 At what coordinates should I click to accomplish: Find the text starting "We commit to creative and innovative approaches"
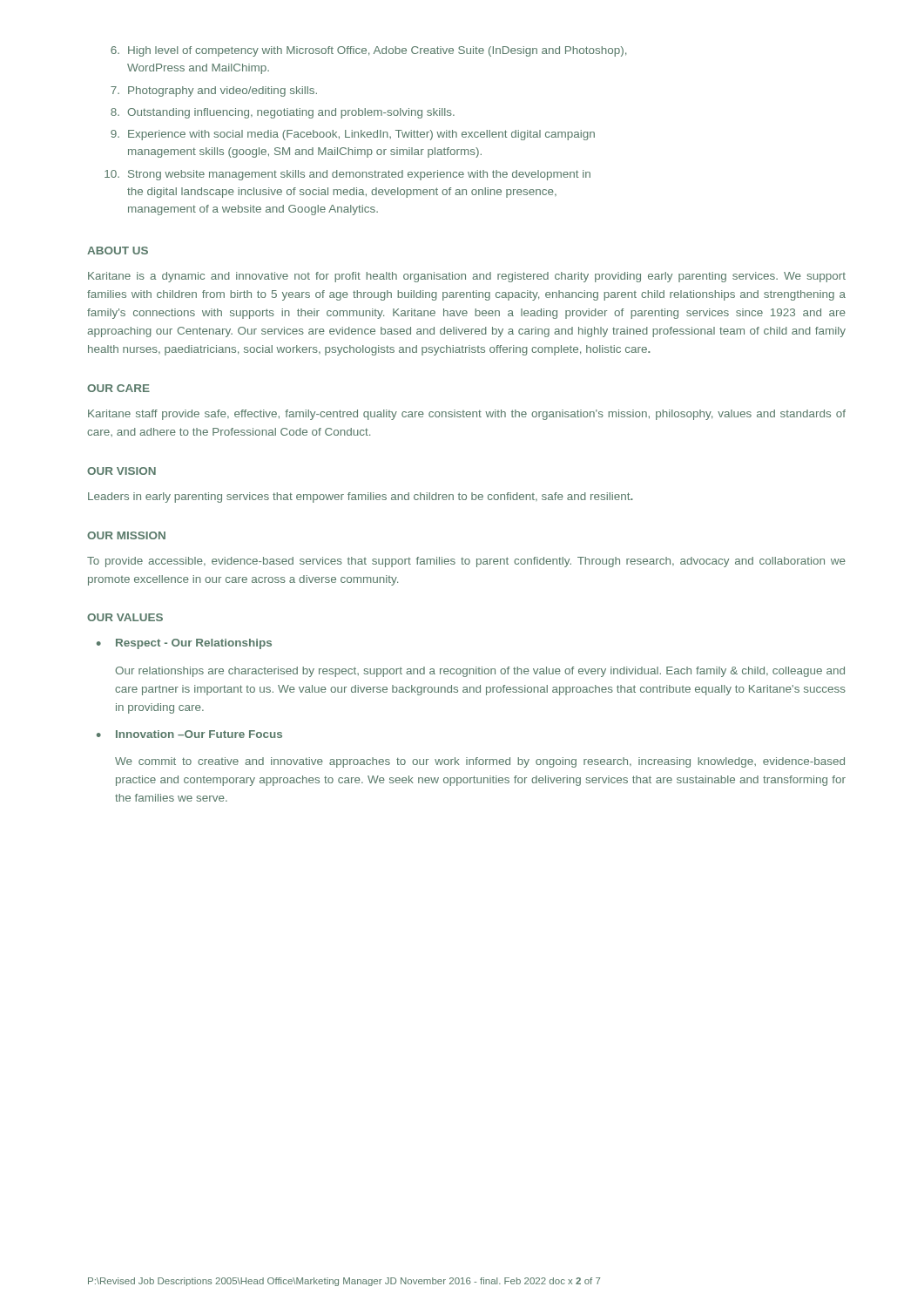click(x=480, y=779)
